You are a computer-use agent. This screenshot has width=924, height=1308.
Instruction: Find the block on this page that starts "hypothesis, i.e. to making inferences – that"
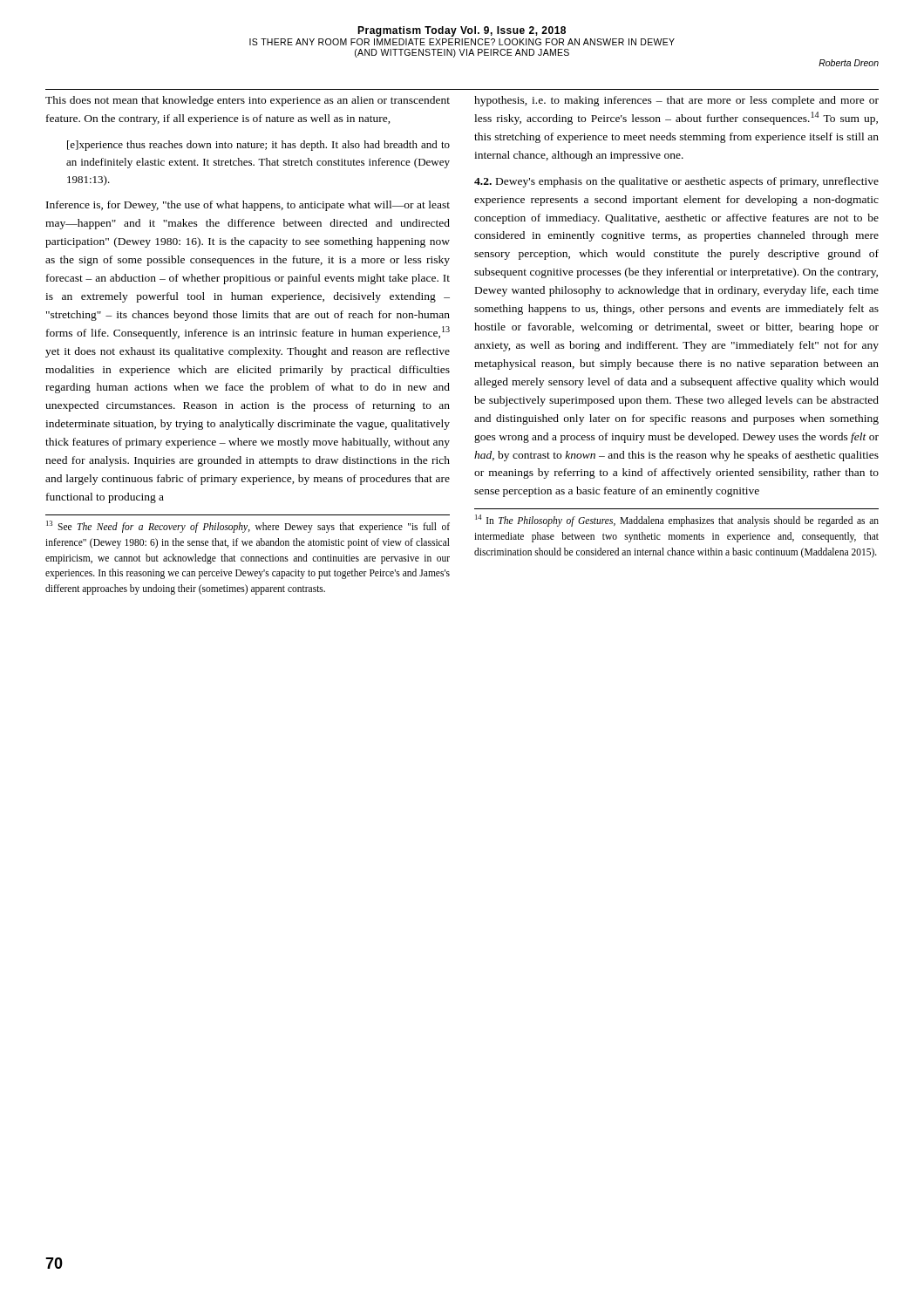coord(676,128)
